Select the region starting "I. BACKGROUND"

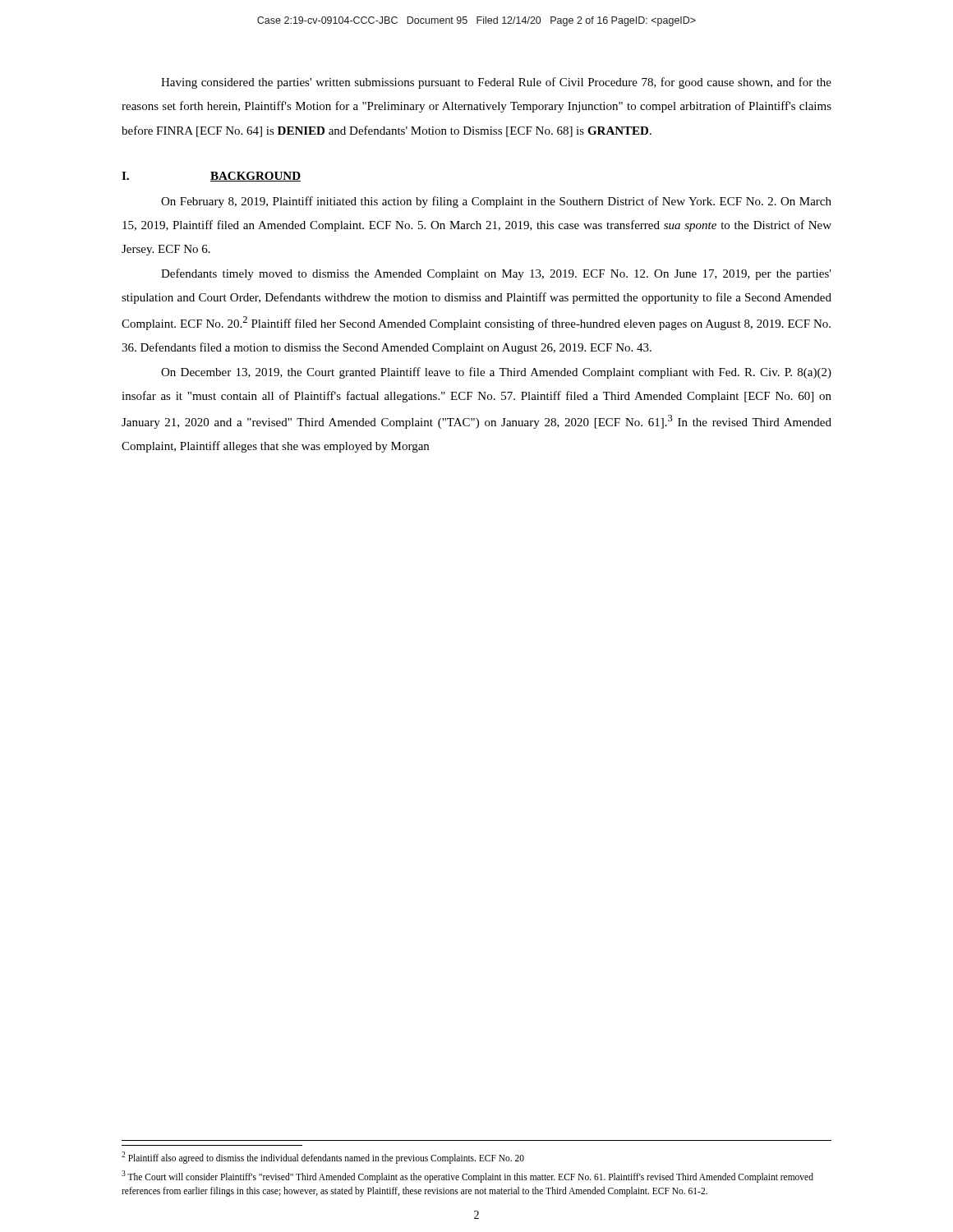click(211, 176)
